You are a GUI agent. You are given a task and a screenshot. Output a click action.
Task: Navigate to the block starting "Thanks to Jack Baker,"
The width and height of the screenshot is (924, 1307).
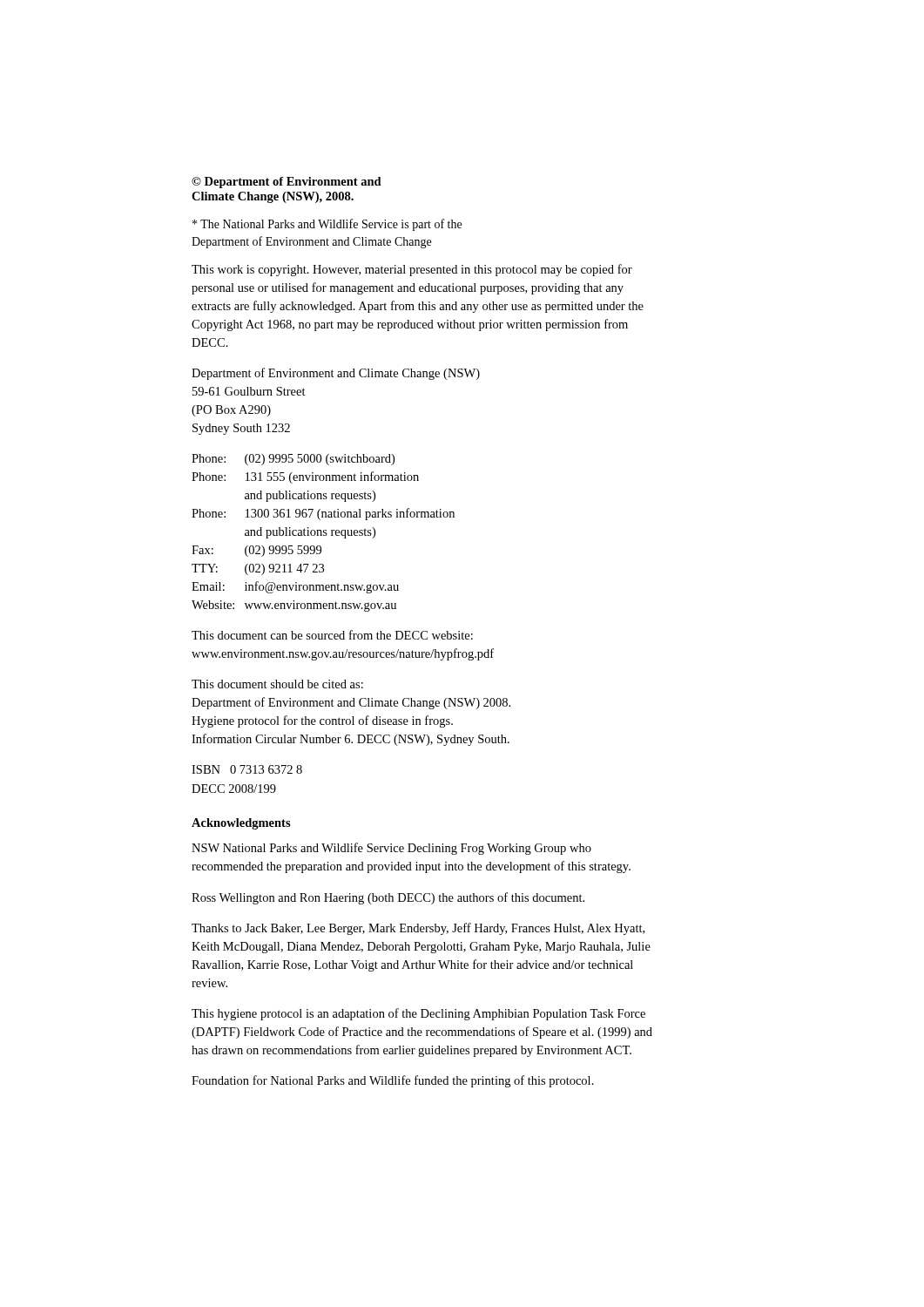(x=423, y=955)
